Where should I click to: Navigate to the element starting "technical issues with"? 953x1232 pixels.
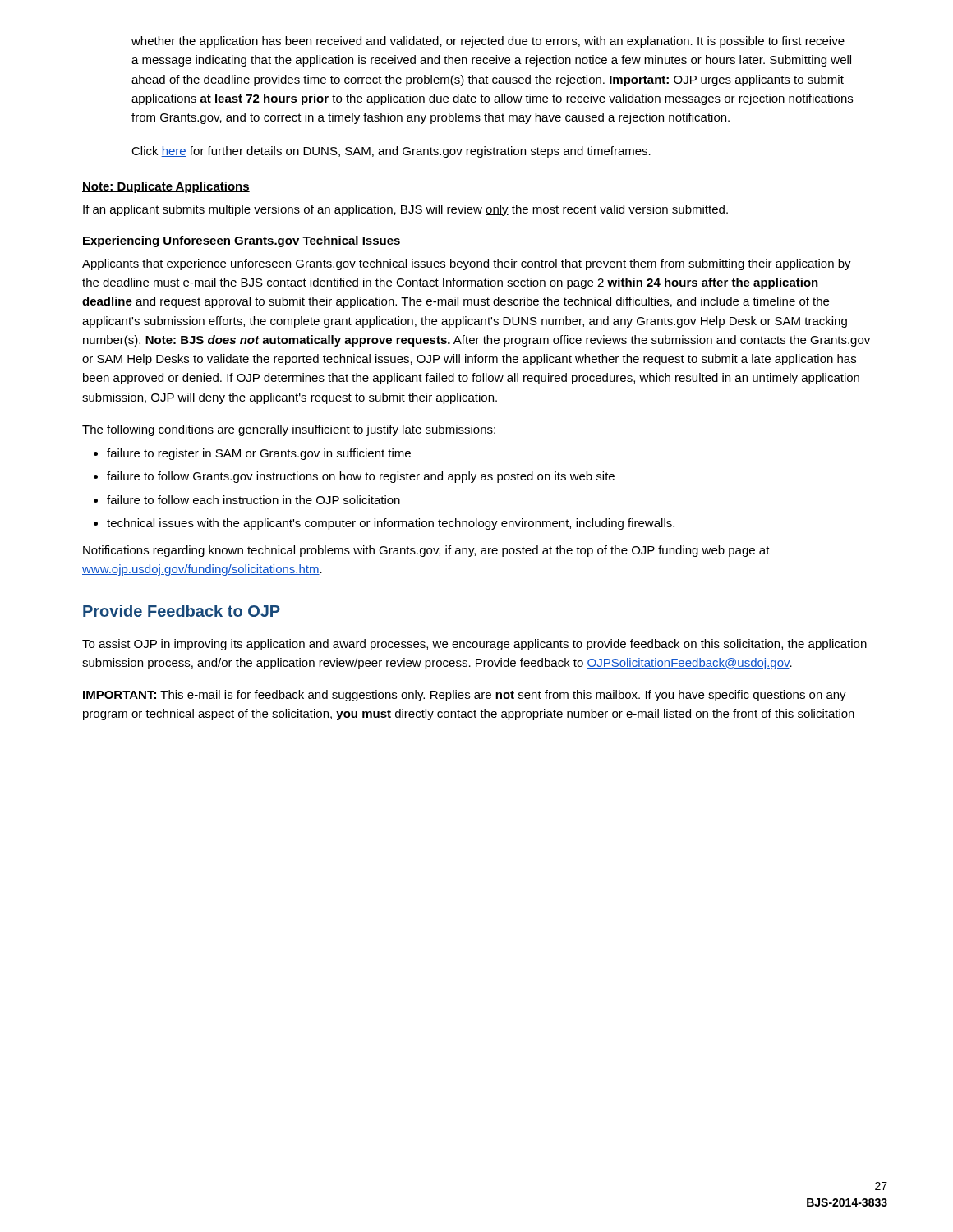coord(391,523)
